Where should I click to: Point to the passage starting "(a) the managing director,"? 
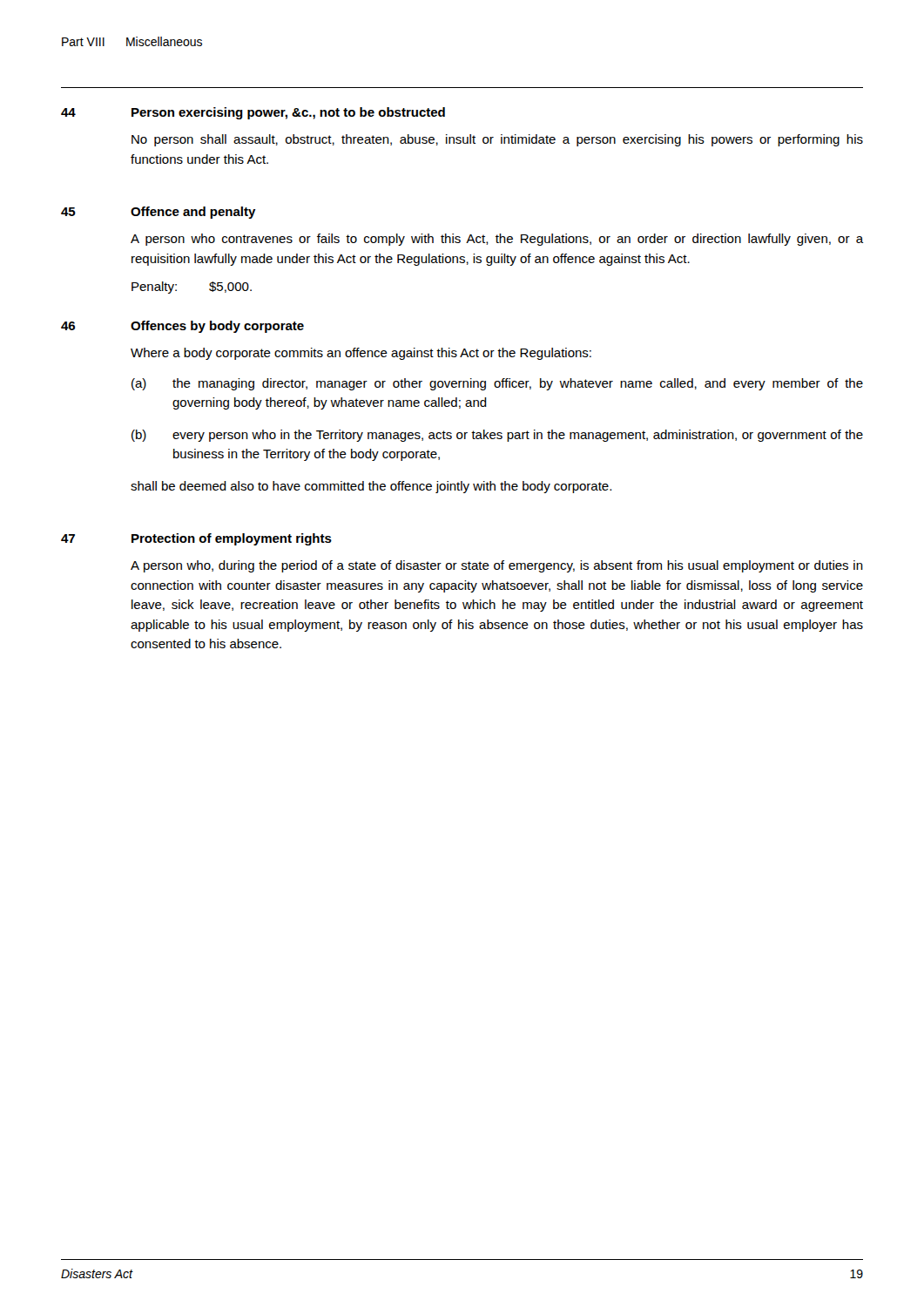497,393
